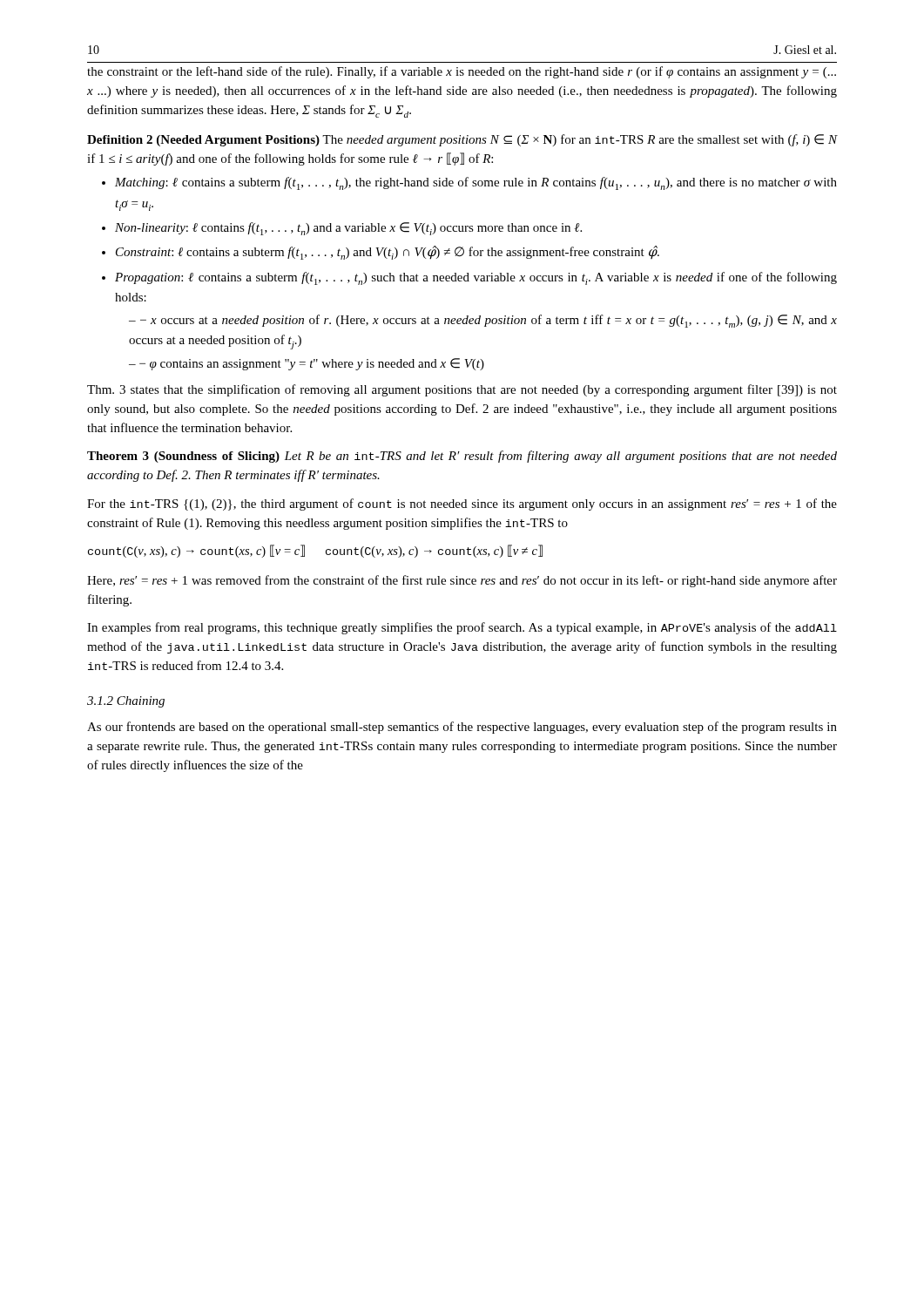
Task: Select the list item containing "Non-linearity: ℓ contains"
Action: (349, 229)
